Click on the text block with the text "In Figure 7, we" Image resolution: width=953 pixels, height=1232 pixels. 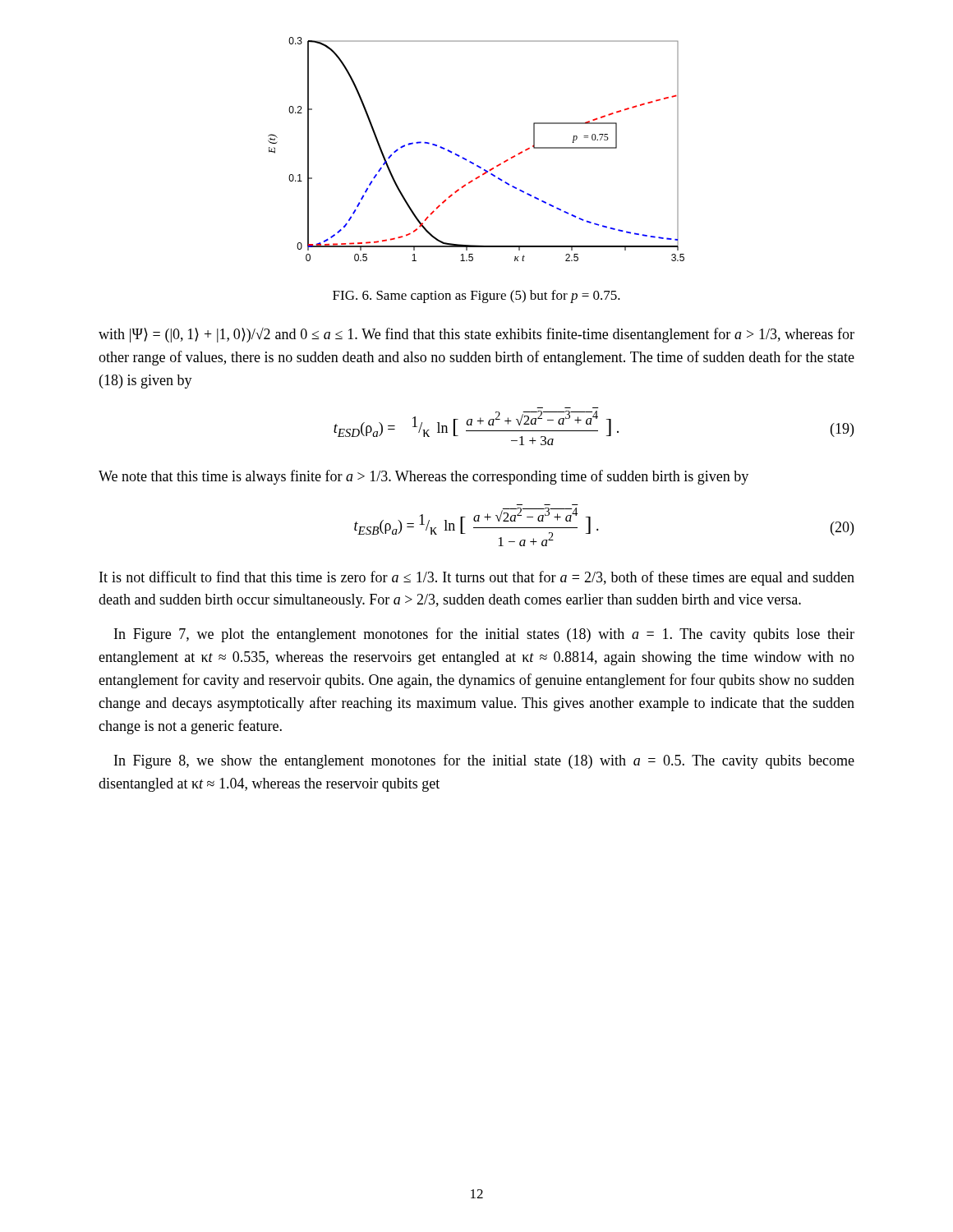[476, 680]
